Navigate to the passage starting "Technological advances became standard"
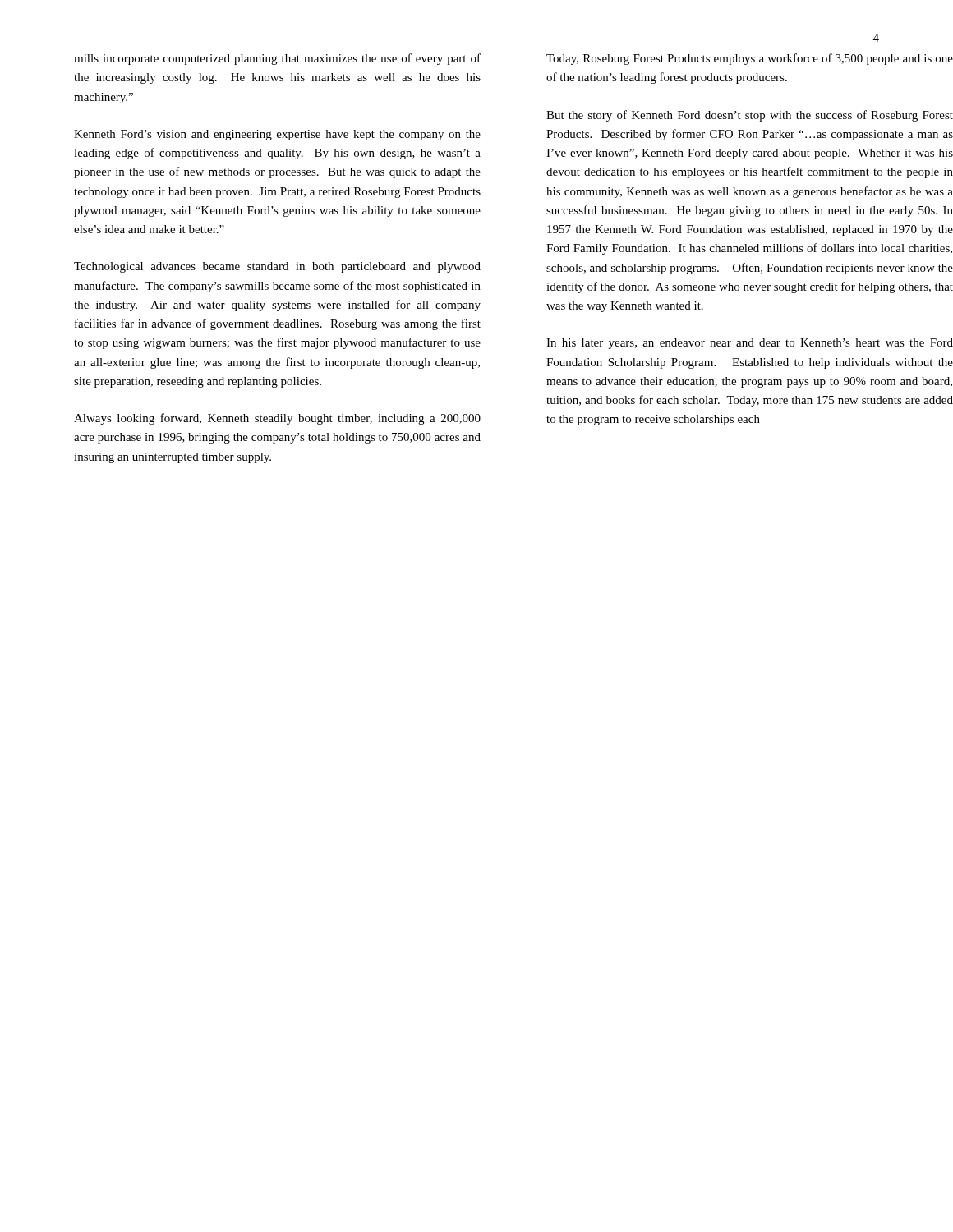This screenshot has width=953, height=1232. pos(277,324)
